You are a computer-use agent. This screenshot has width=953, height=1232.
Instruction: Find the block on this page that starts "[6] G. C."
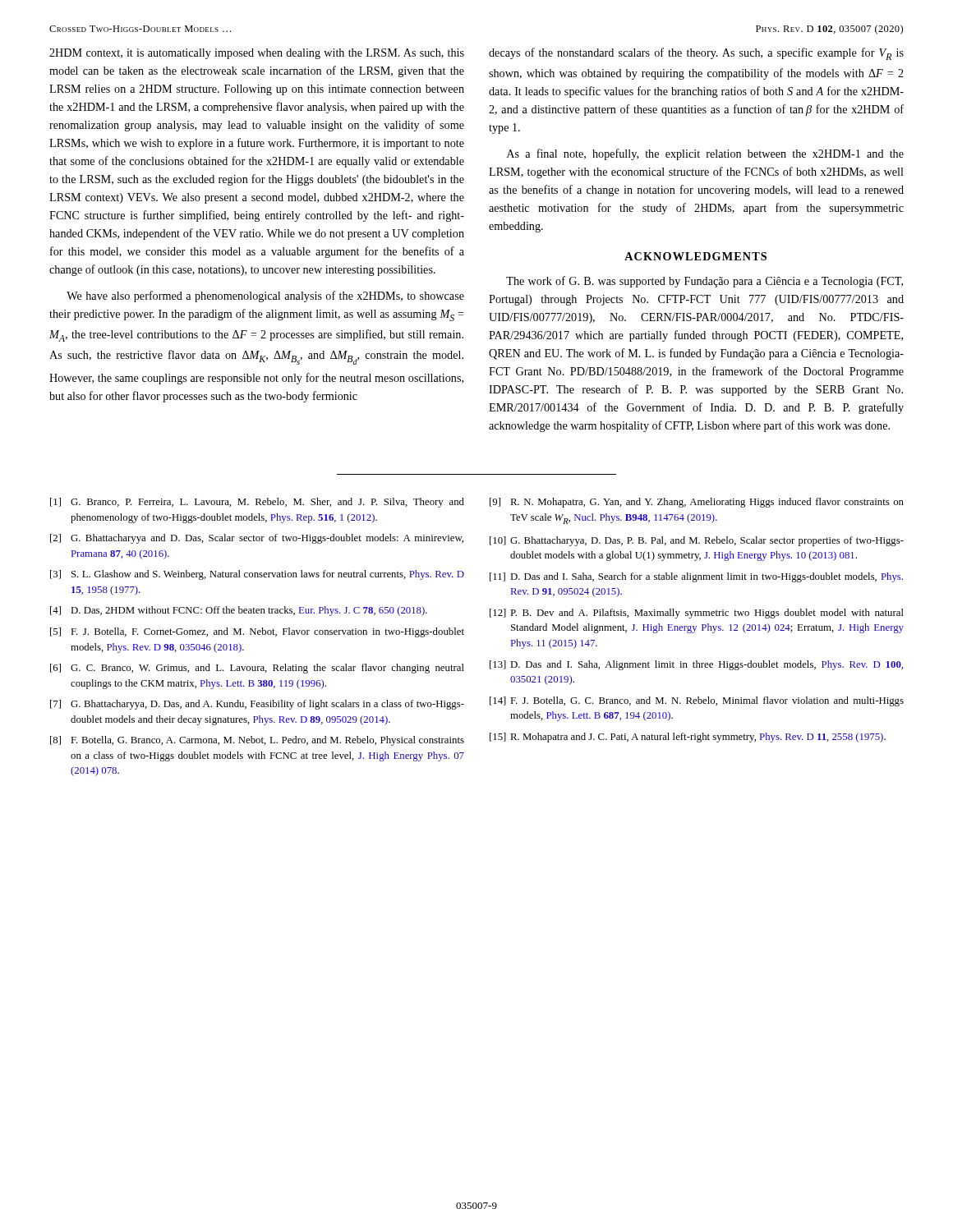[257, 676]
